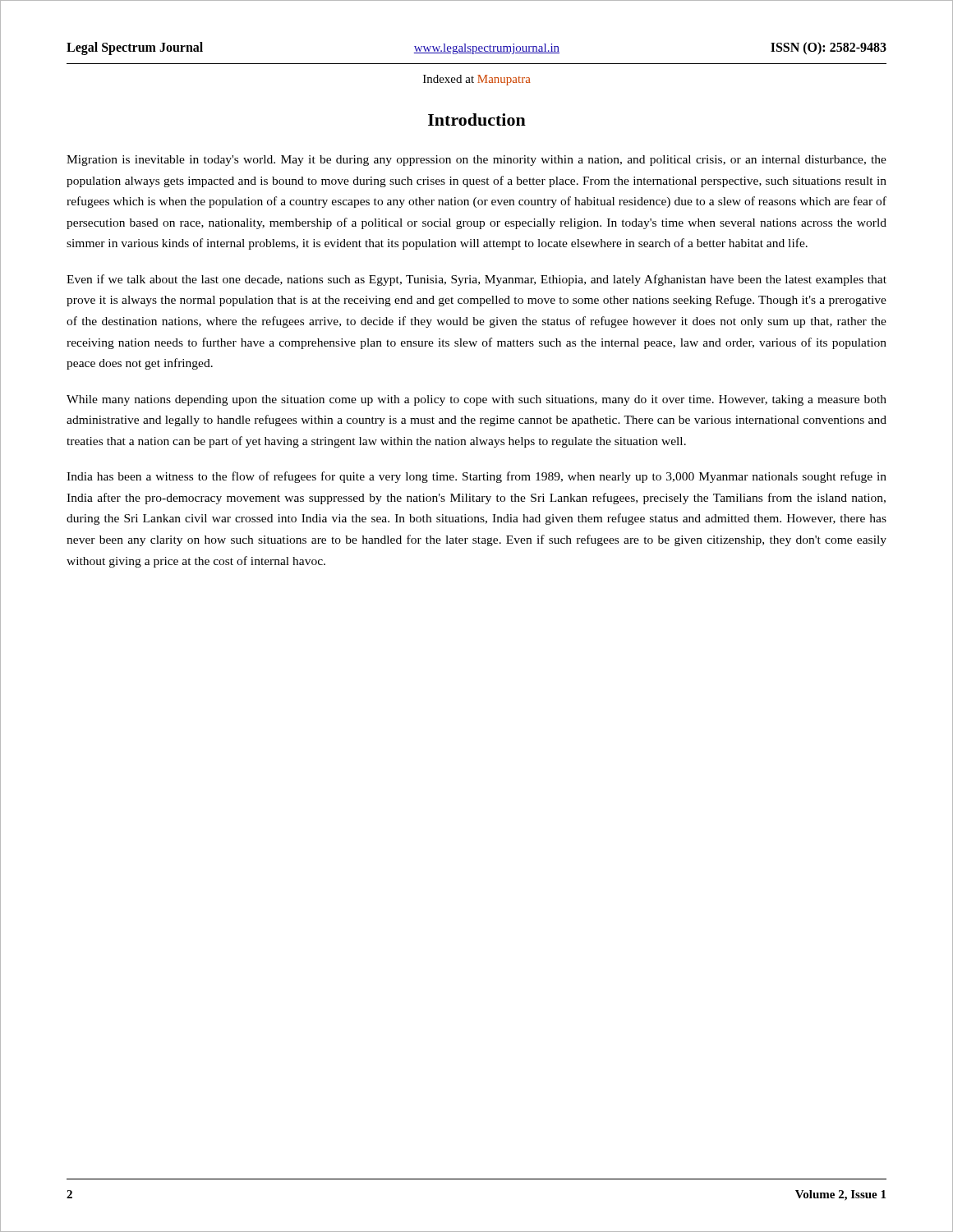953x1232 pixels.
Task: Select the text block that reads "While many nations depending upon the situation"
Action: point(476,419)
